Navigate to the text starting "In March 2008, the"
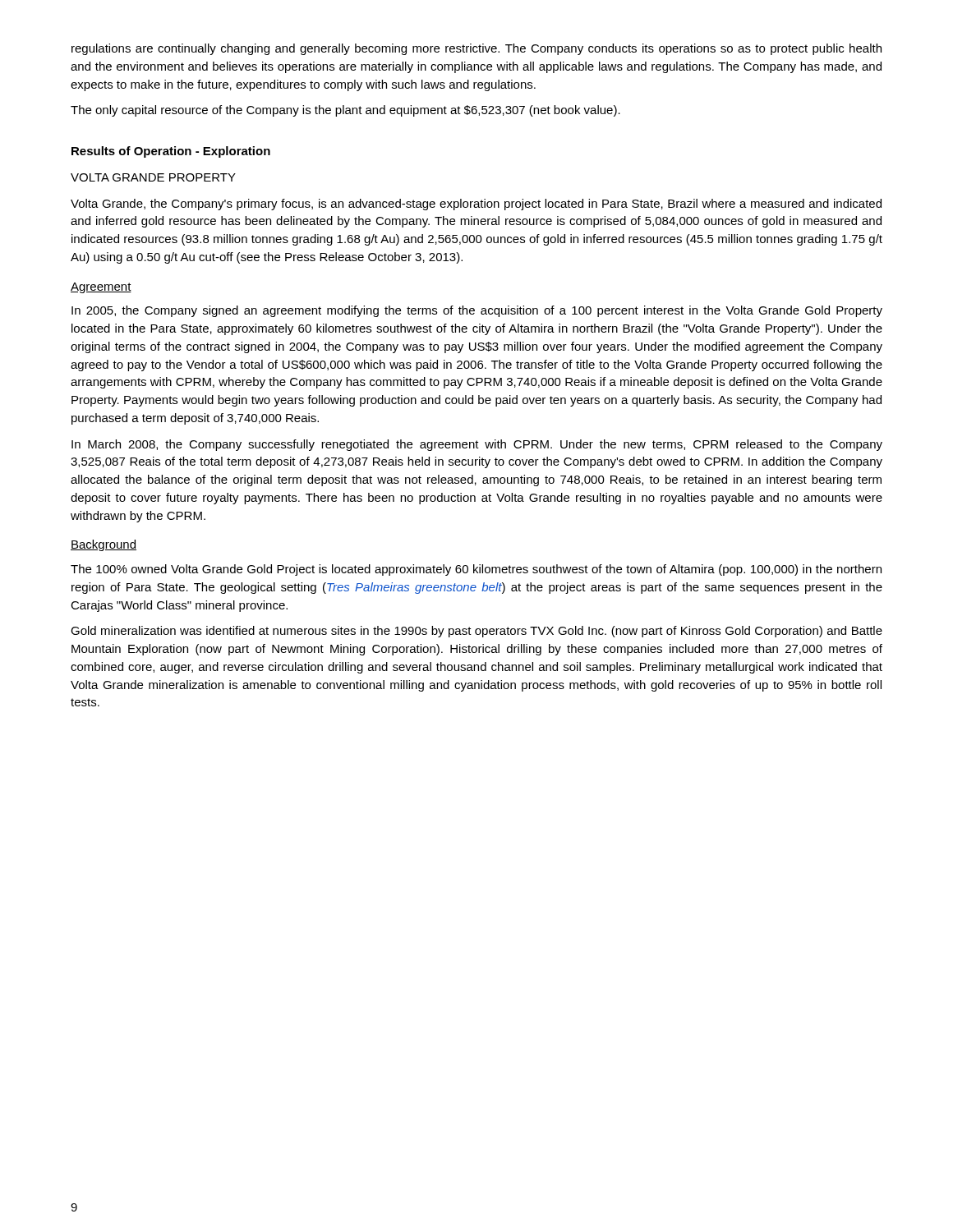 (476, 480)
